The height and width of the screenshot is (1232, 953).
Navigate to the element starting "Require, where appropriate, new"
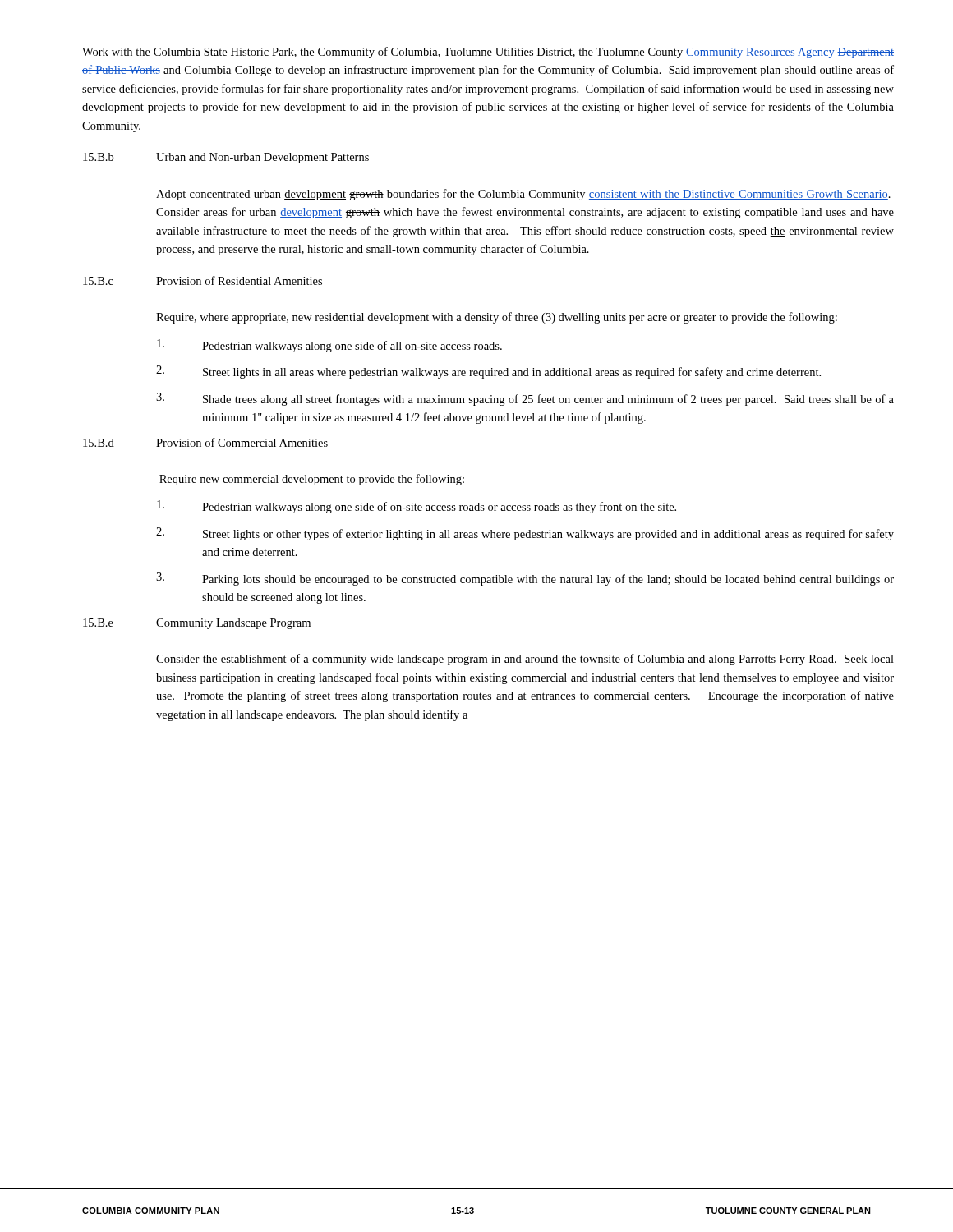(497, 317)
